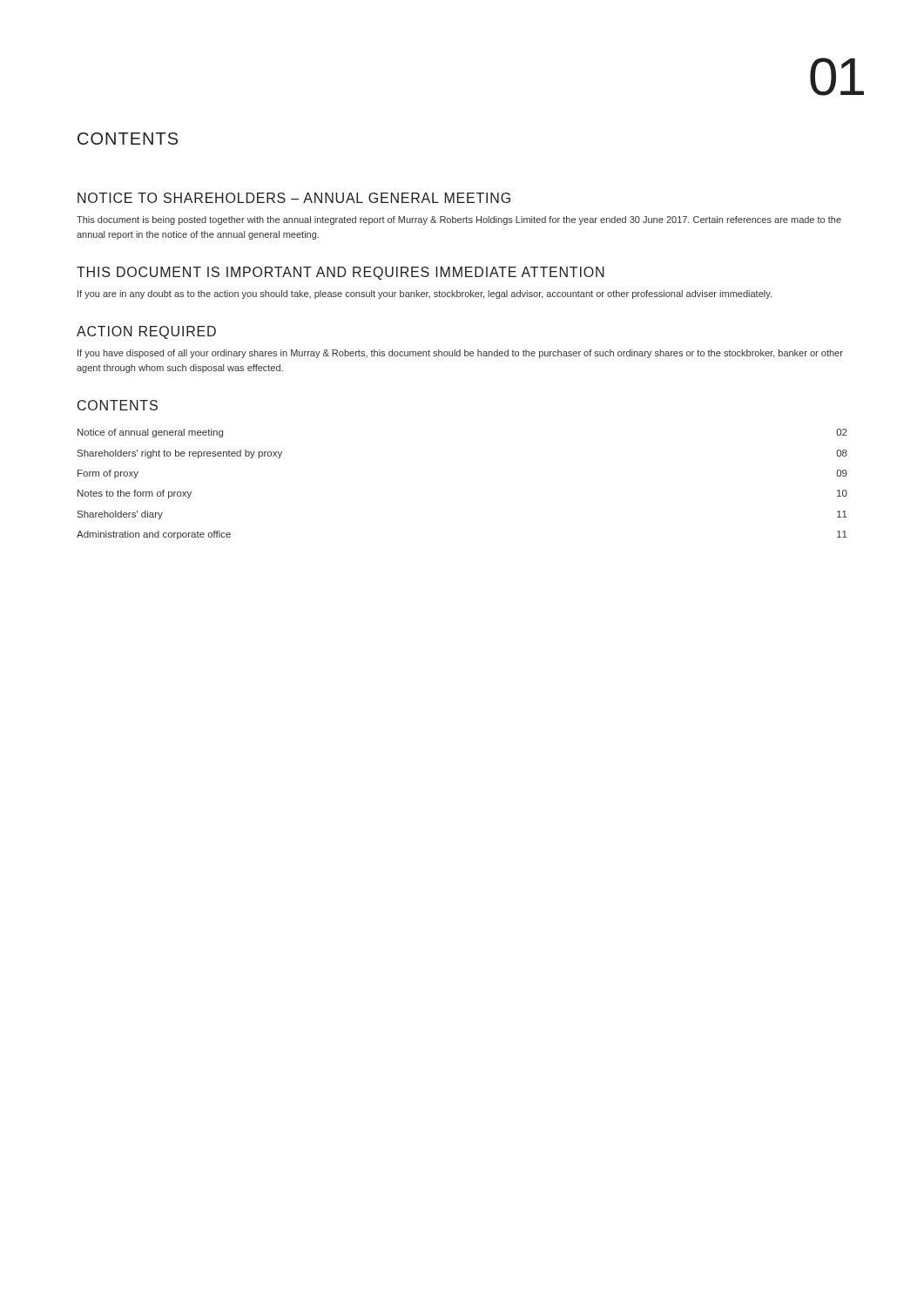Locate the list item with the text "Form of proxy 09"
The width and height of the screenshot is (924, 1307).
pyautogui.click(x=108, y=474)
